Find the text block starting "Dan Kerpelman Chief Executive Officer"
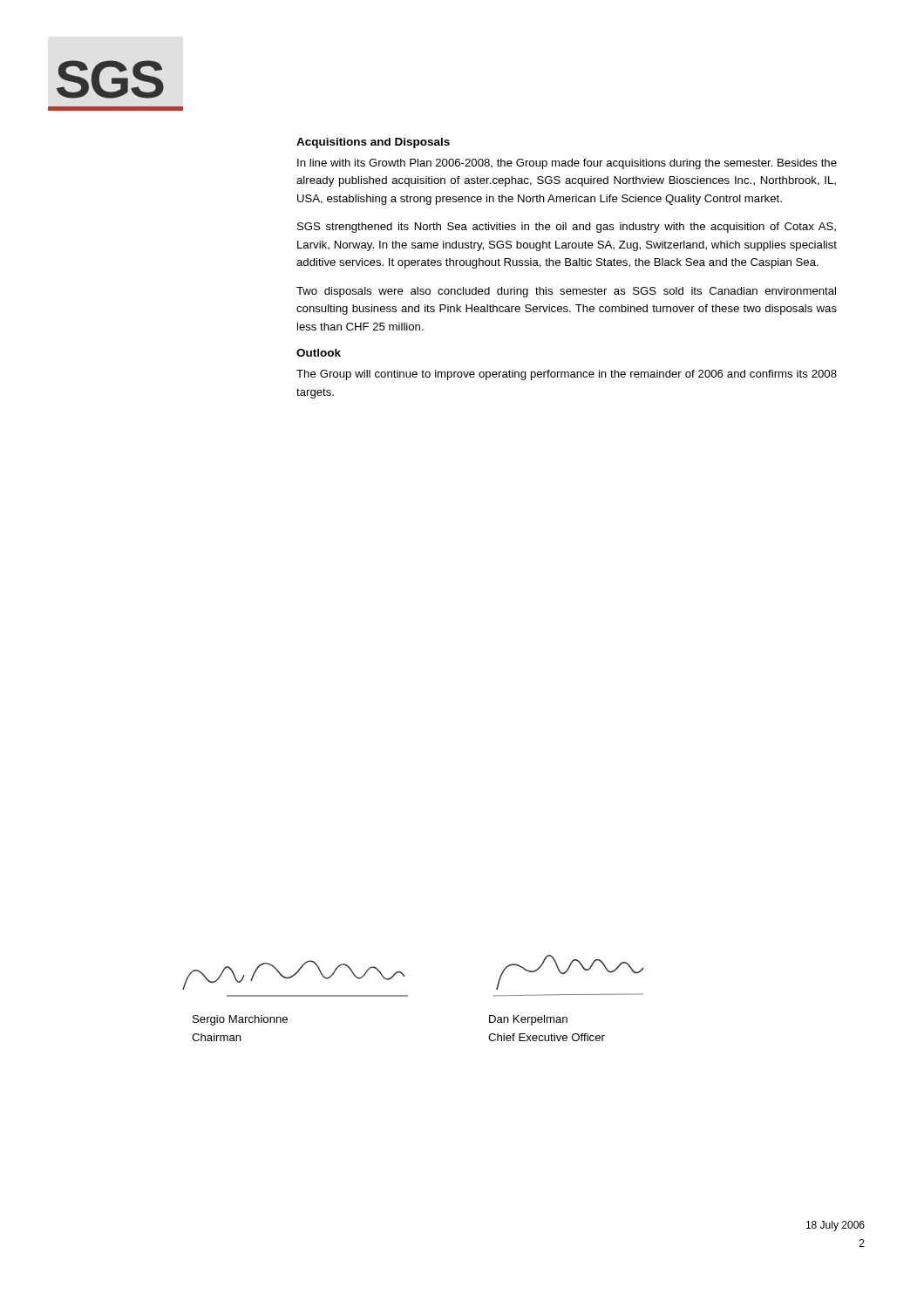Screen dimensions: 1308x924 pyautogui.click(x=546, y=1028)
